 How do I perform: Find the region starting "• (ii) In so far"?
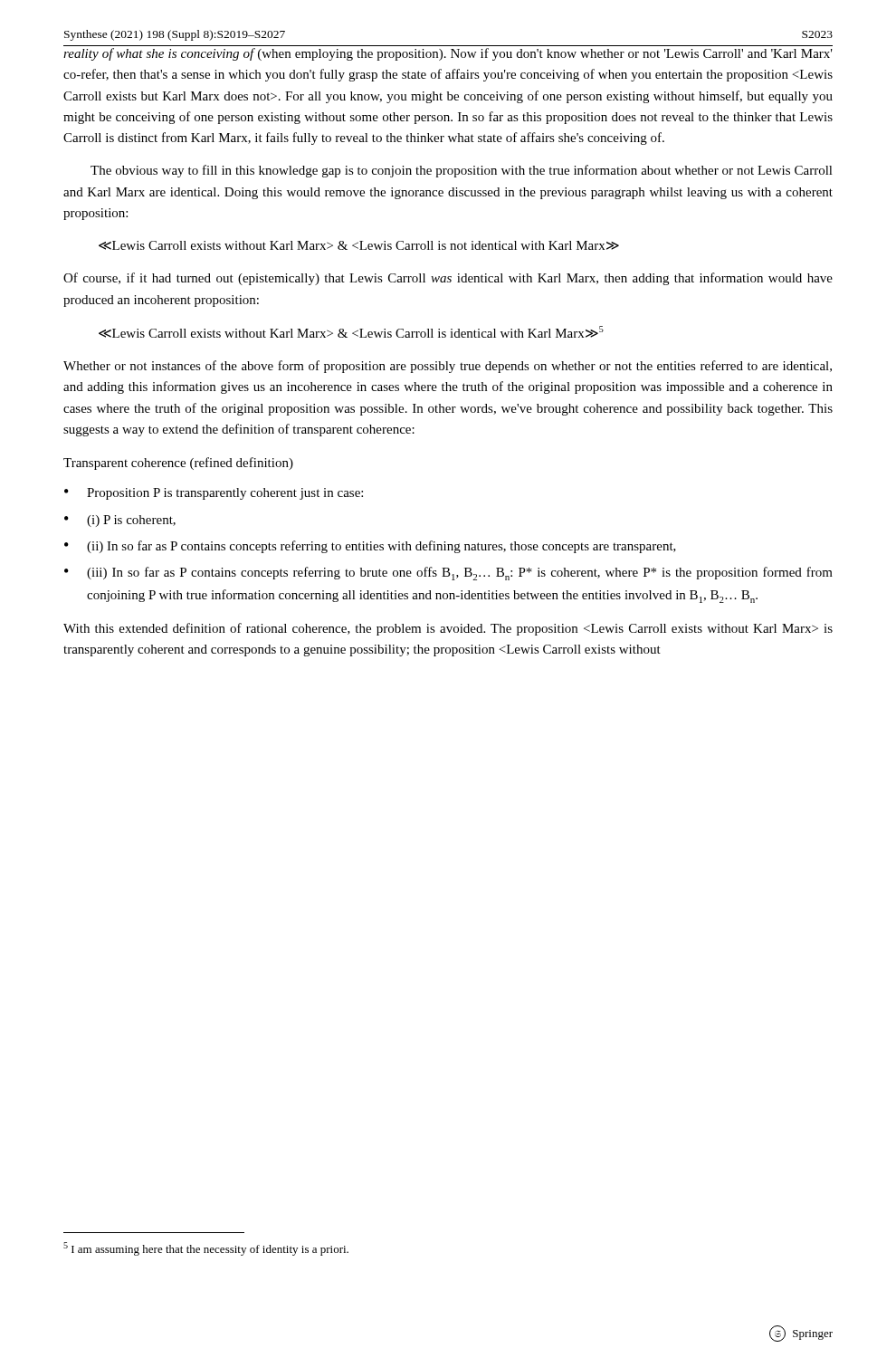pos(448,546)
